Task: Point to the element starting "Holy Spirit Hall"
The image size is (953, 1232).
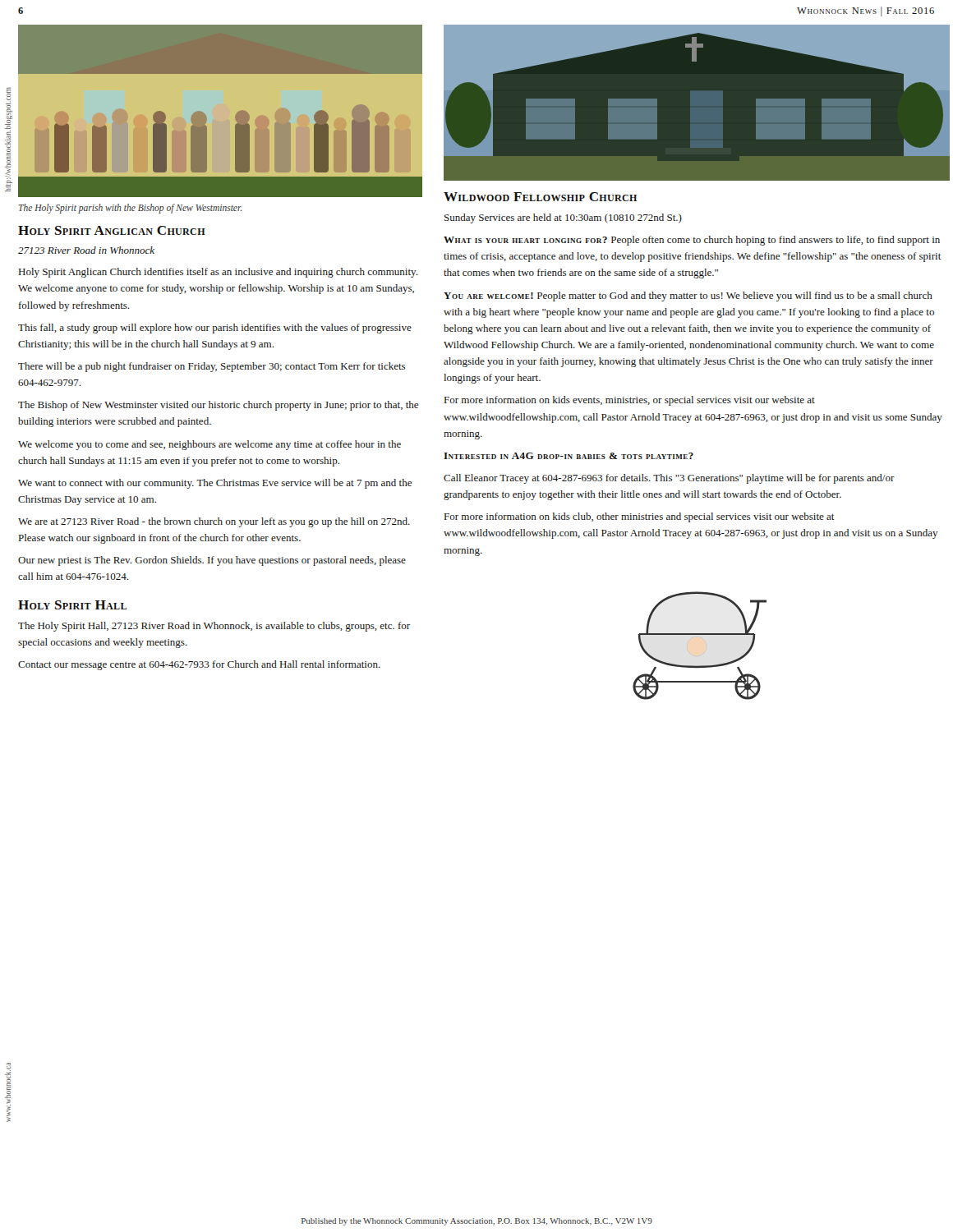Action: (73, 605)
